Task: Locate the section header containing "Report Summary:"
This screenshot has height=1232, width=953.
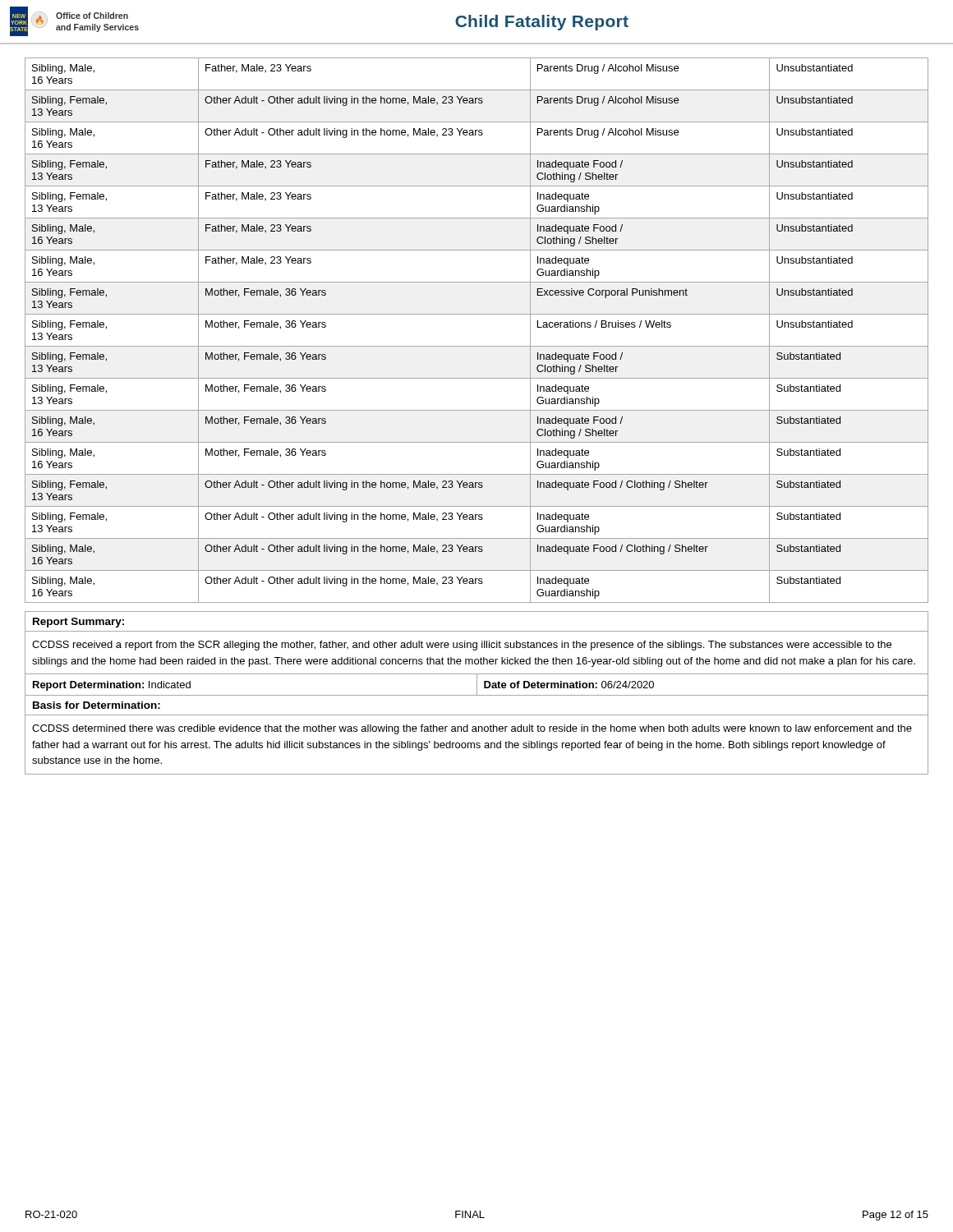Action: 79,621
